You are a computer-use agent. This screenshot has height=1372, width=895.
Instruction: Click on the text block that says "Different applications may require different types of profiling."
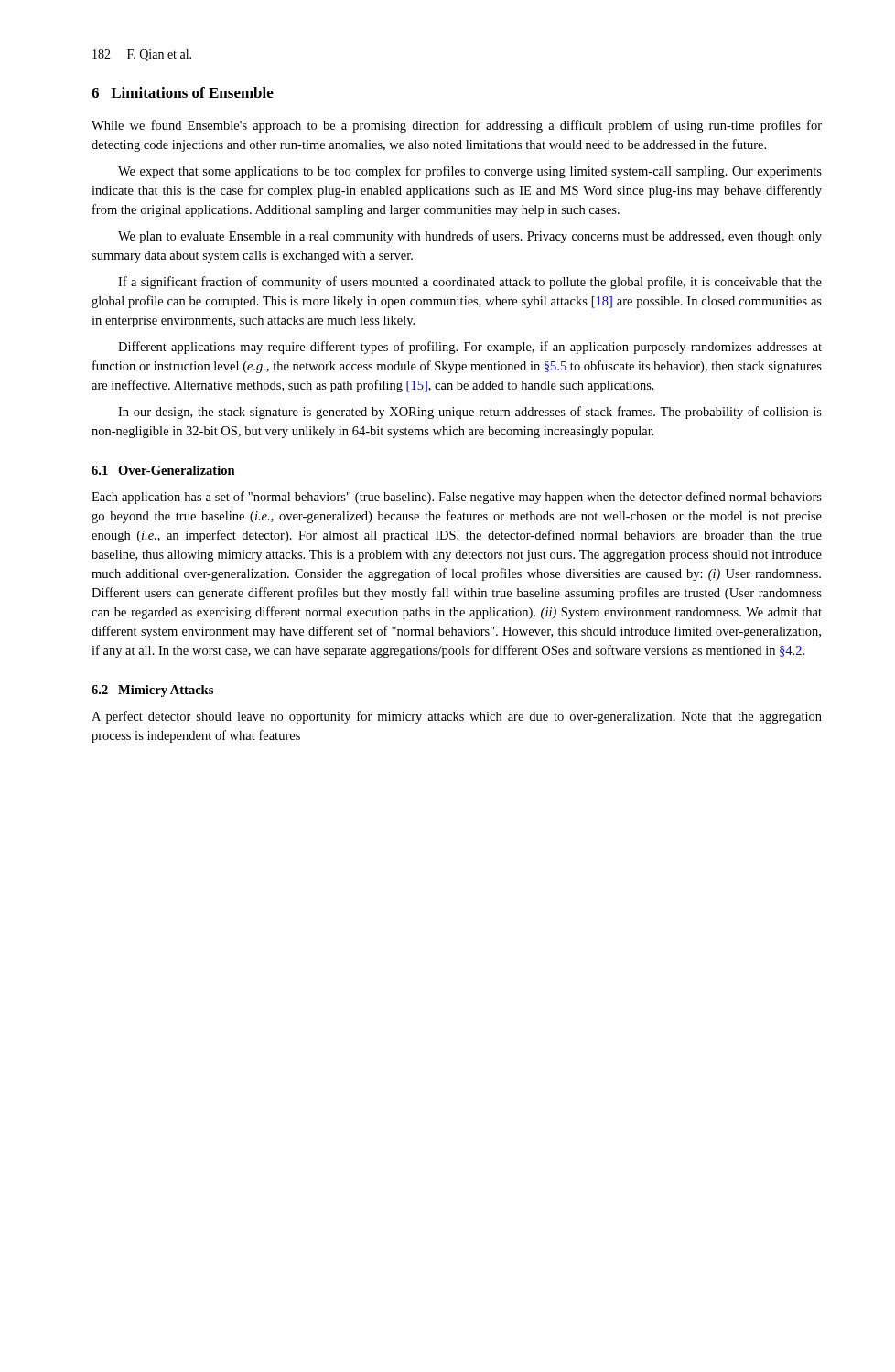pos(457,366)
